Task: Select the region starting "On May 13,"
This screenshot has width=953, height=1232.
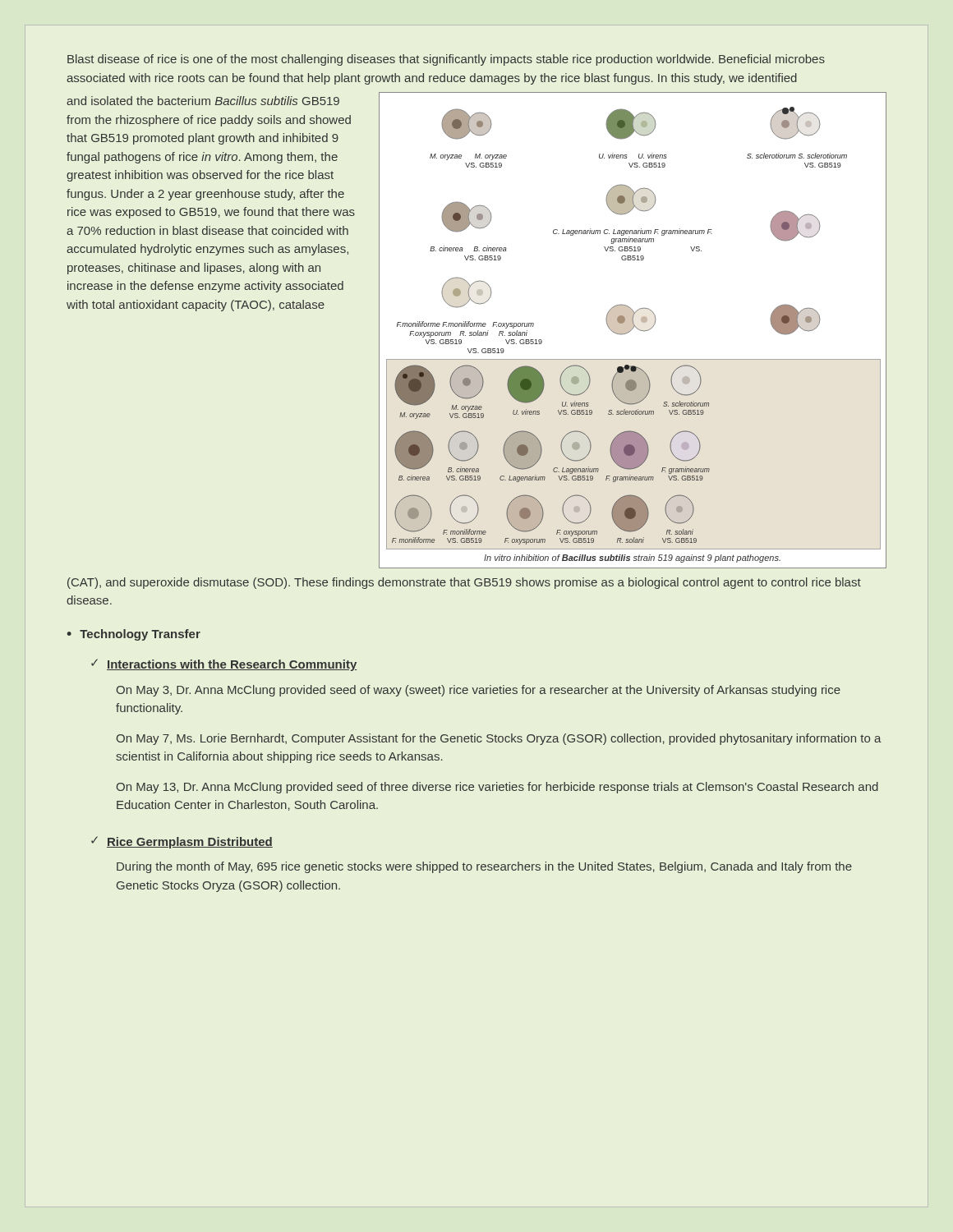Action: point(497,796)
